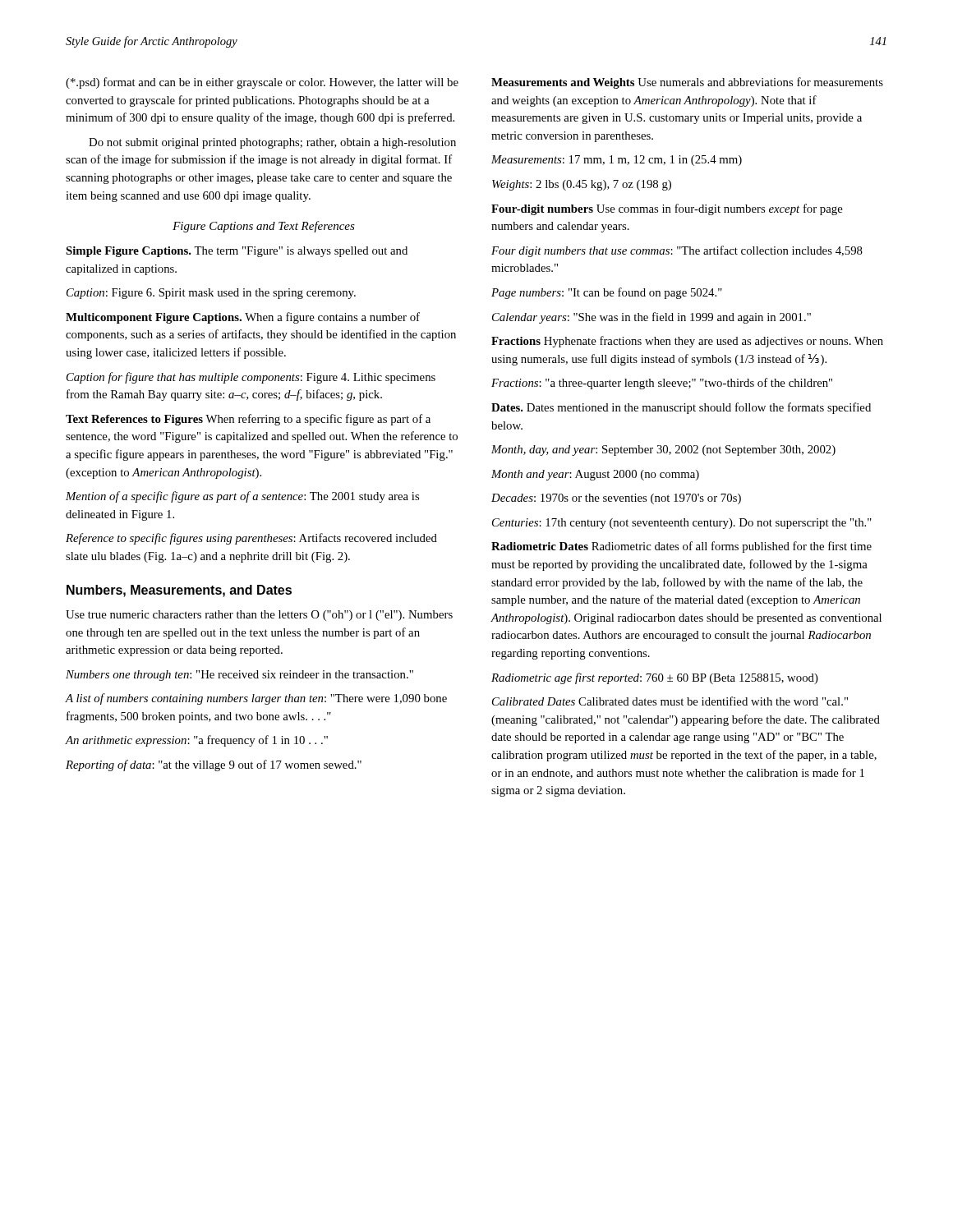Screen dimensions: 1232x953
Task: Point to the region starting "Numbers, Measurements, and"
Action: 179,590
